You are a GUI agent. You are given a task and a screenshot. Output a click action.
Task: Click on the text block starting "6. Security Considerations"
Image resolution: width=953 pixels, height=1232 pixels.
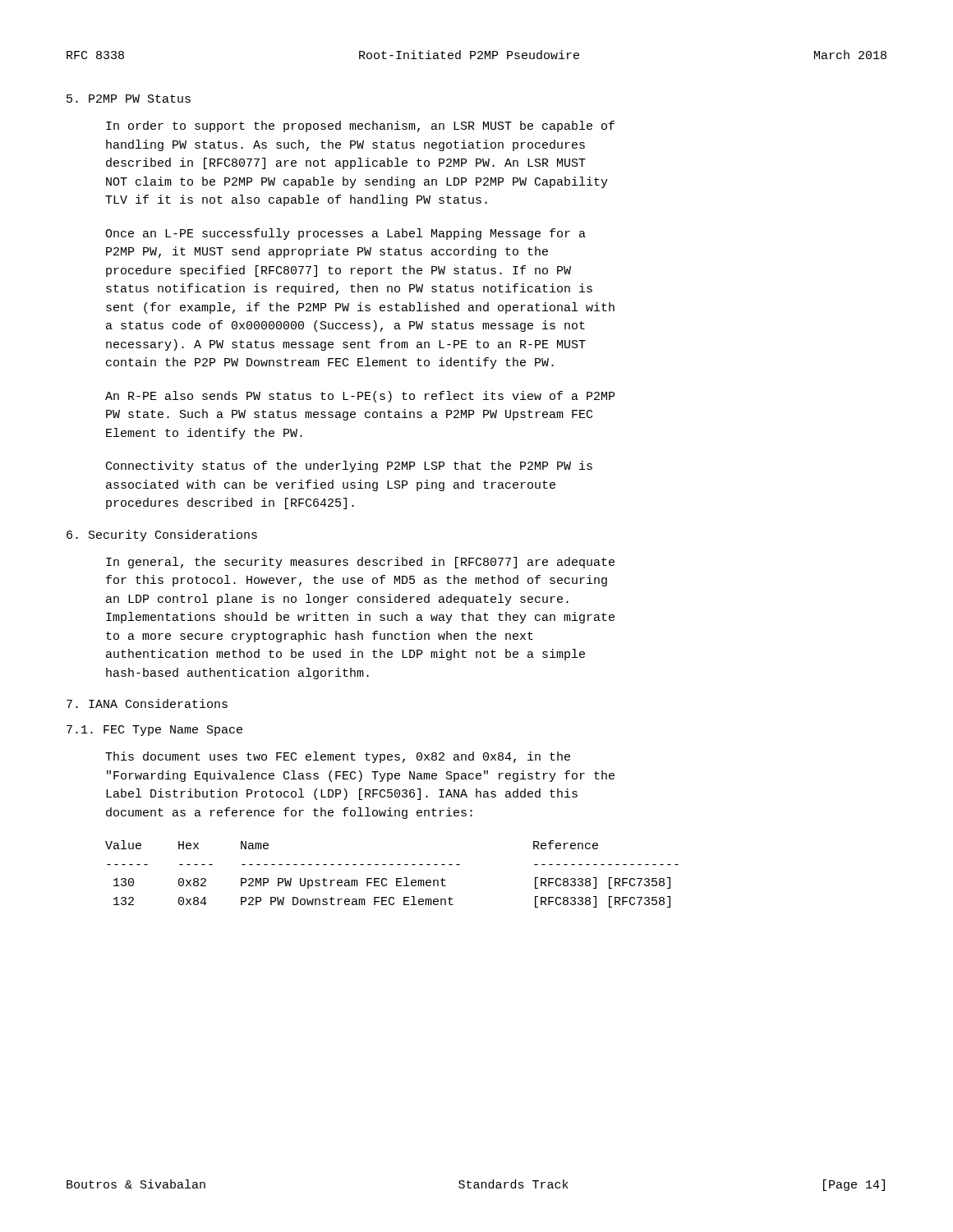tap(162, 535)
